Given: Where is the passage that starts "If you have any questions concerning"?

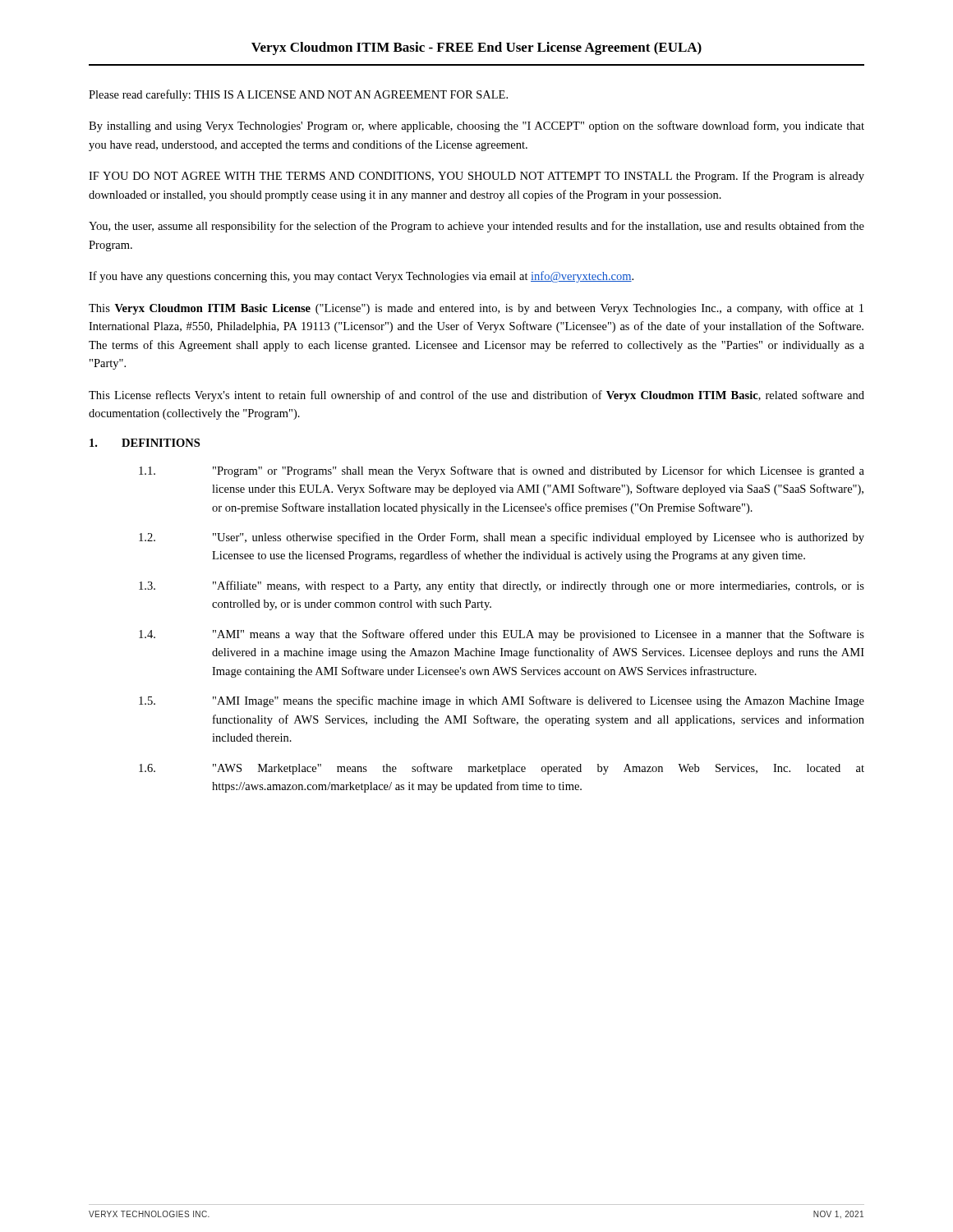Looking at the screenshot, I should click(362, 276).
